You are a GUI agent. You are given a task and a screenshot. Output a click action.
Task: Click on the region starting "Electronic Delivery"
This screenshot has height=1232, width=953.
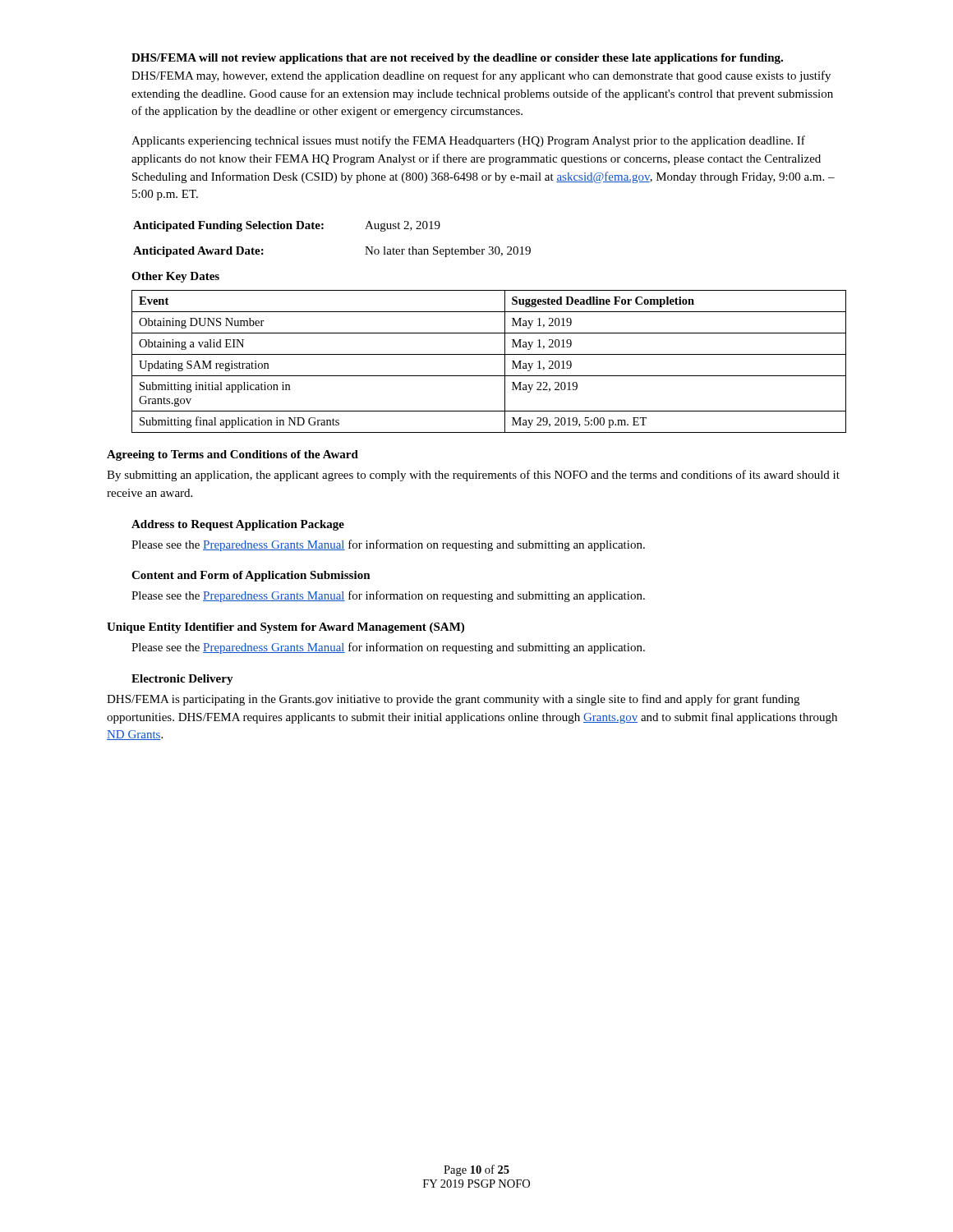pyautogui.click(x=182, y=678)
